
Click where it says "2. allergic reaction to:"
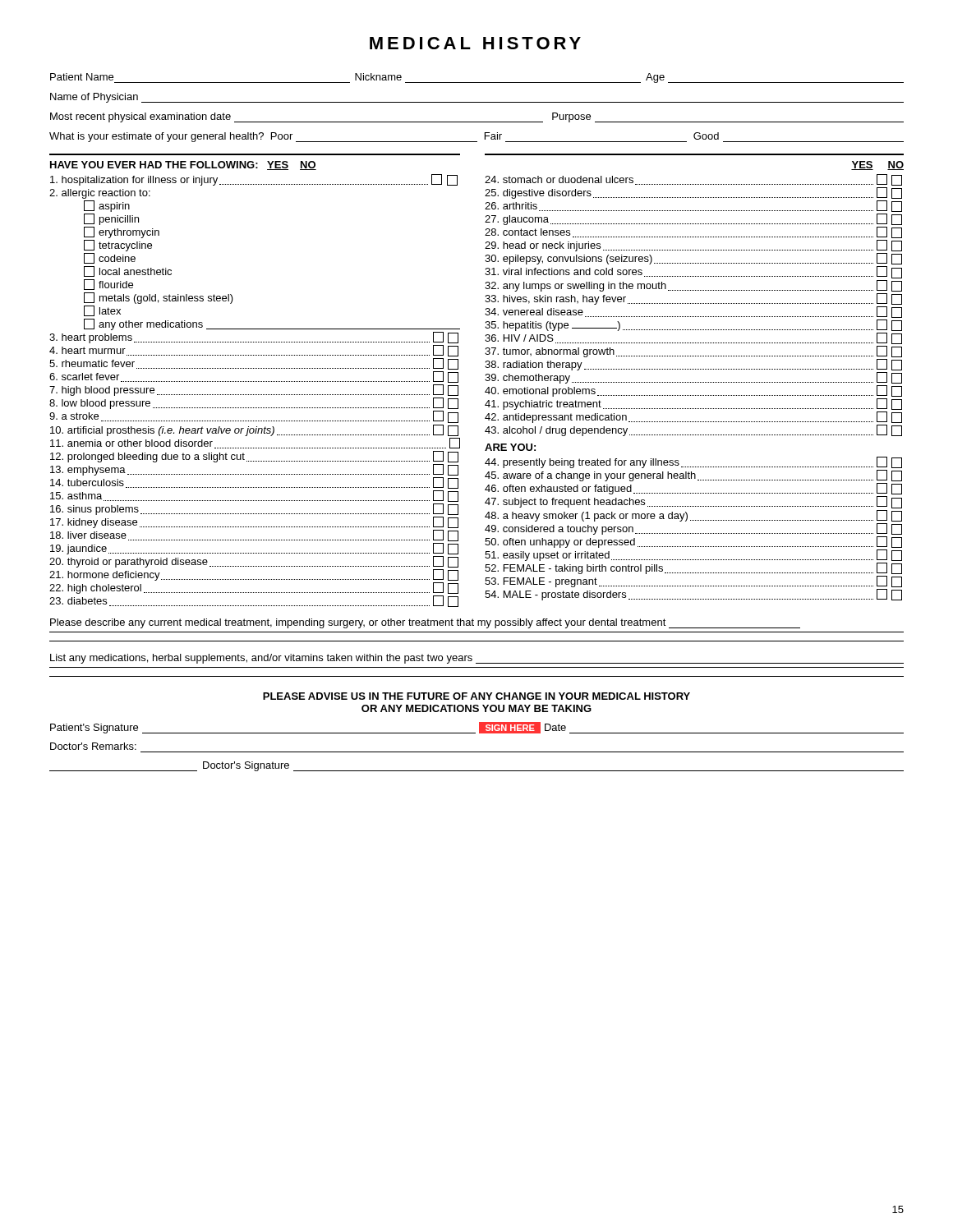coord(100,193)
